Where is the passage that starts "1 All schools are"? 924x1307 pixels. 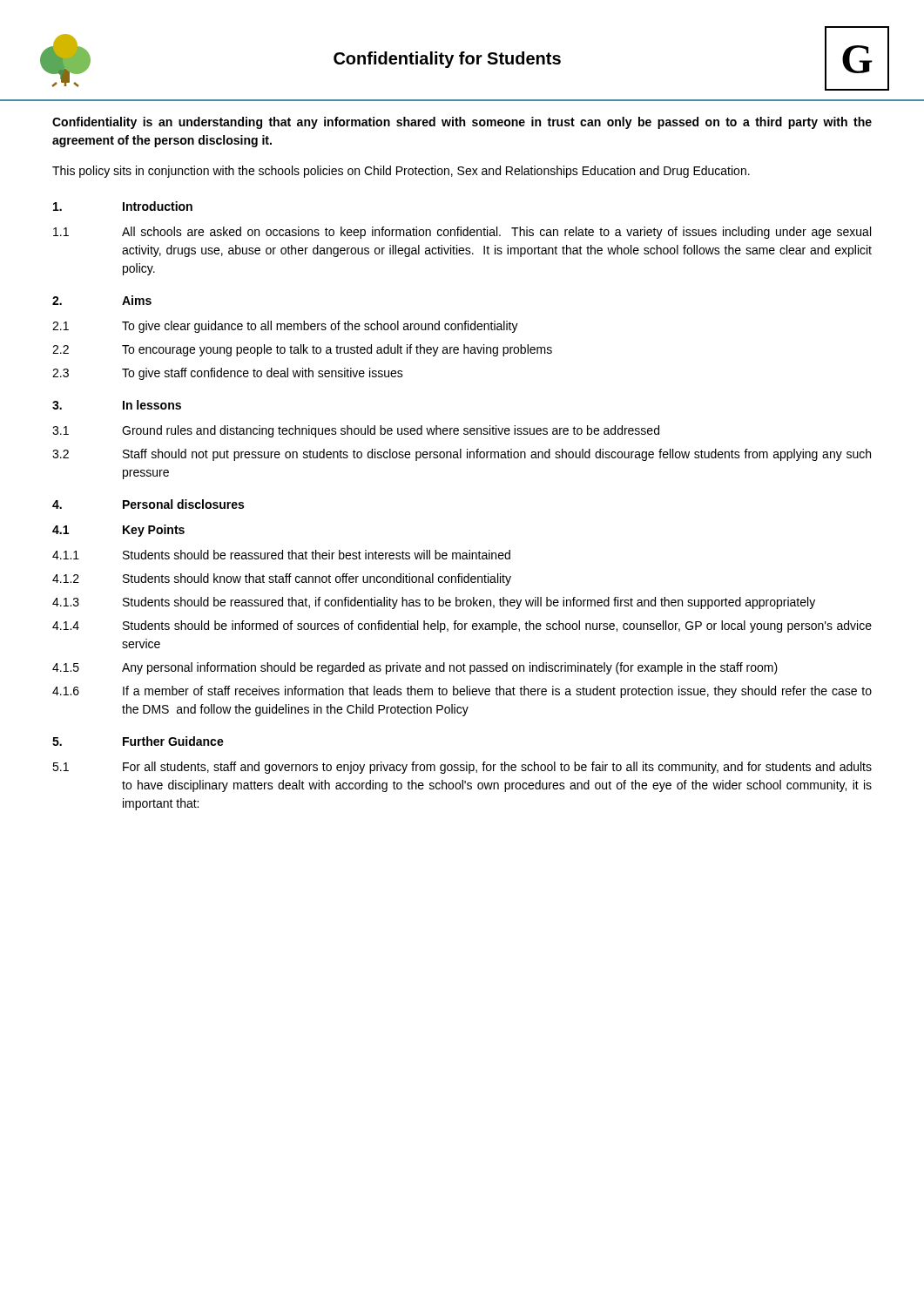tap(462, 251)
